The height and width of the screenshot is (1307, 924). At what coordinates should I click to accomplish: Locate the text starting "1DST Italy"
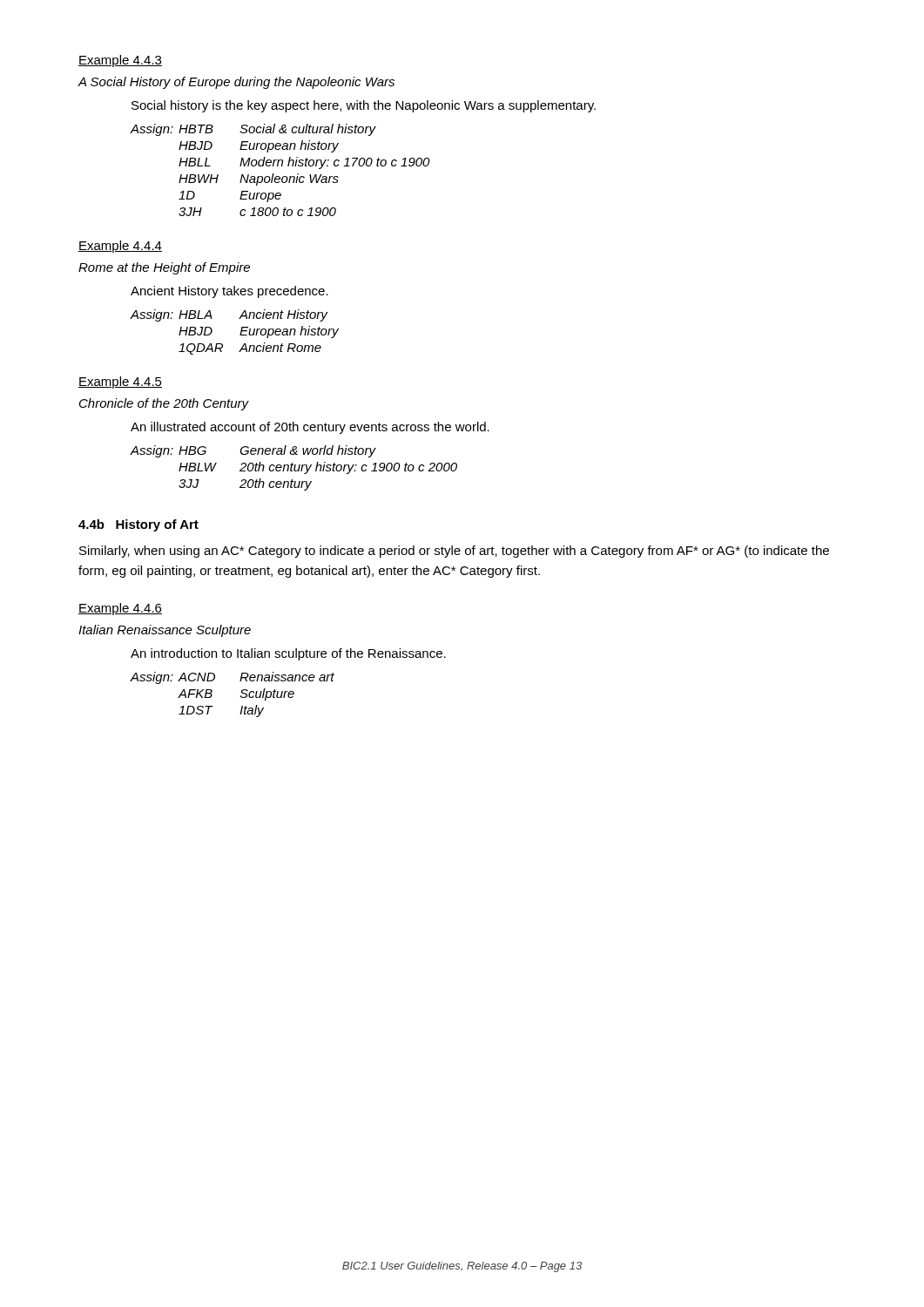click(x=197, y=709)
